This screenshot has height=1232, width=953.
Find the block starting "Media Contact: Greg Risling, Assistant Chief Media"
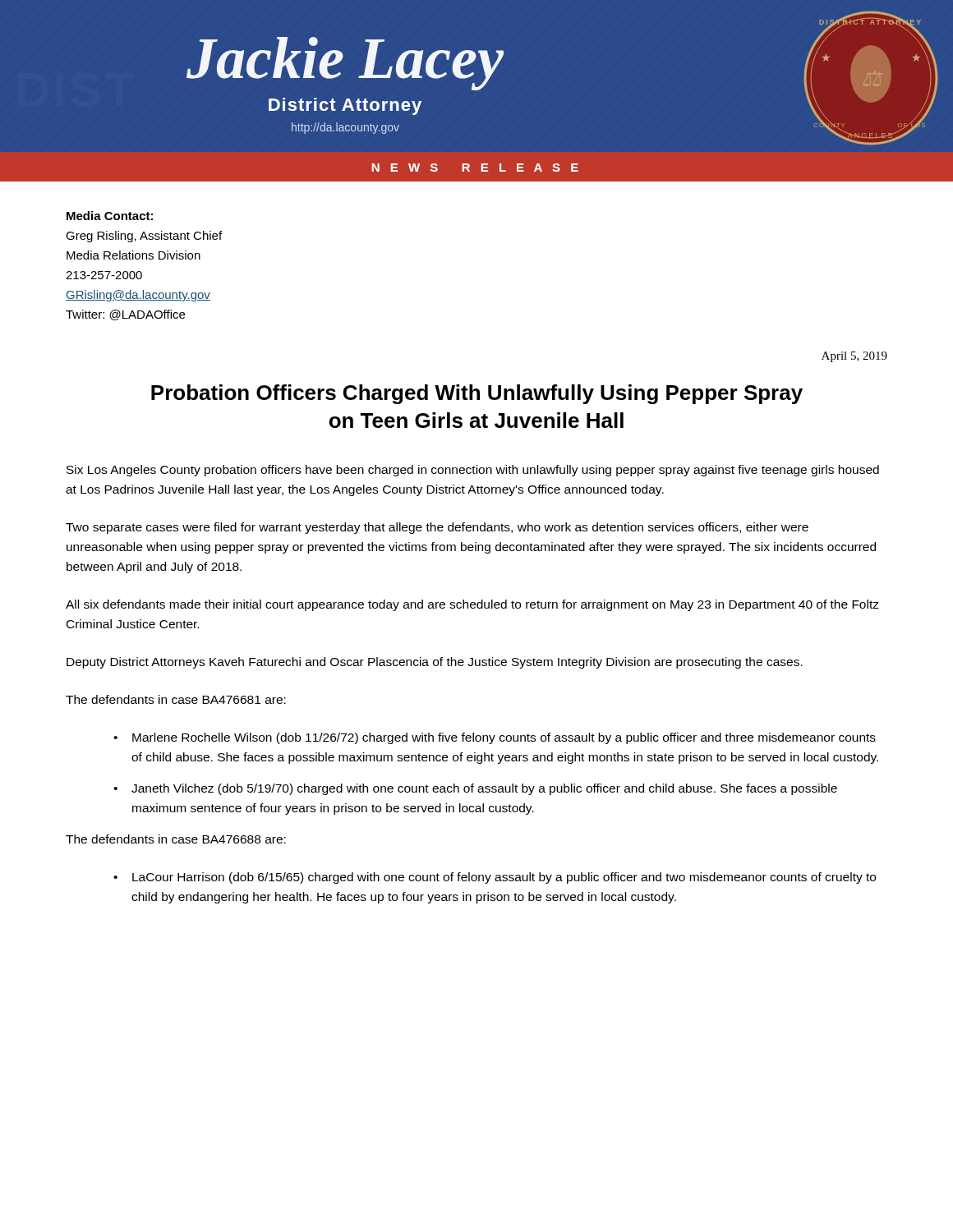coord(144,265)
